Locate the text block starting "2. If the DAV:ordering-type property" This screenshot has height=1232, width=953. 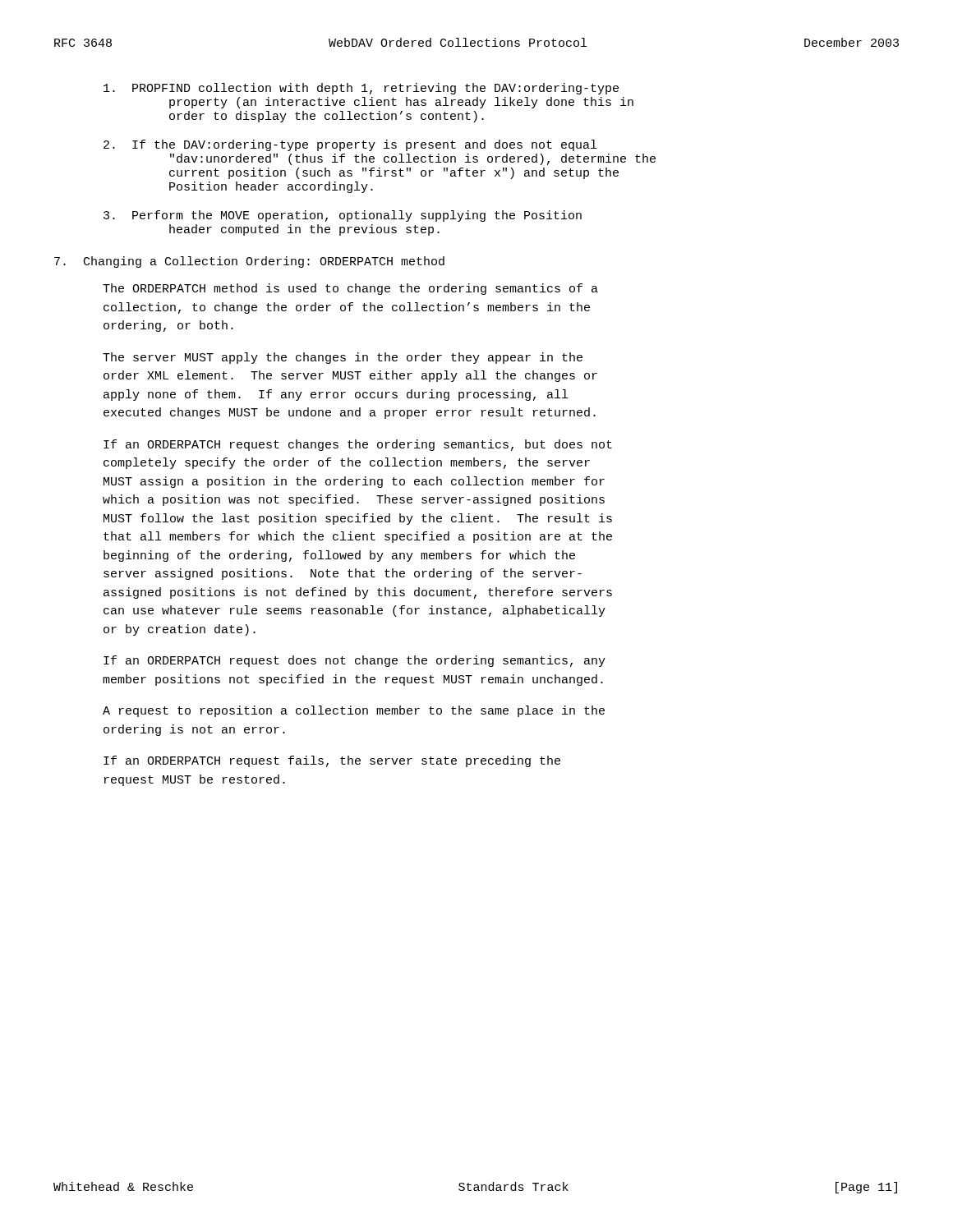[x=501, y=167]
